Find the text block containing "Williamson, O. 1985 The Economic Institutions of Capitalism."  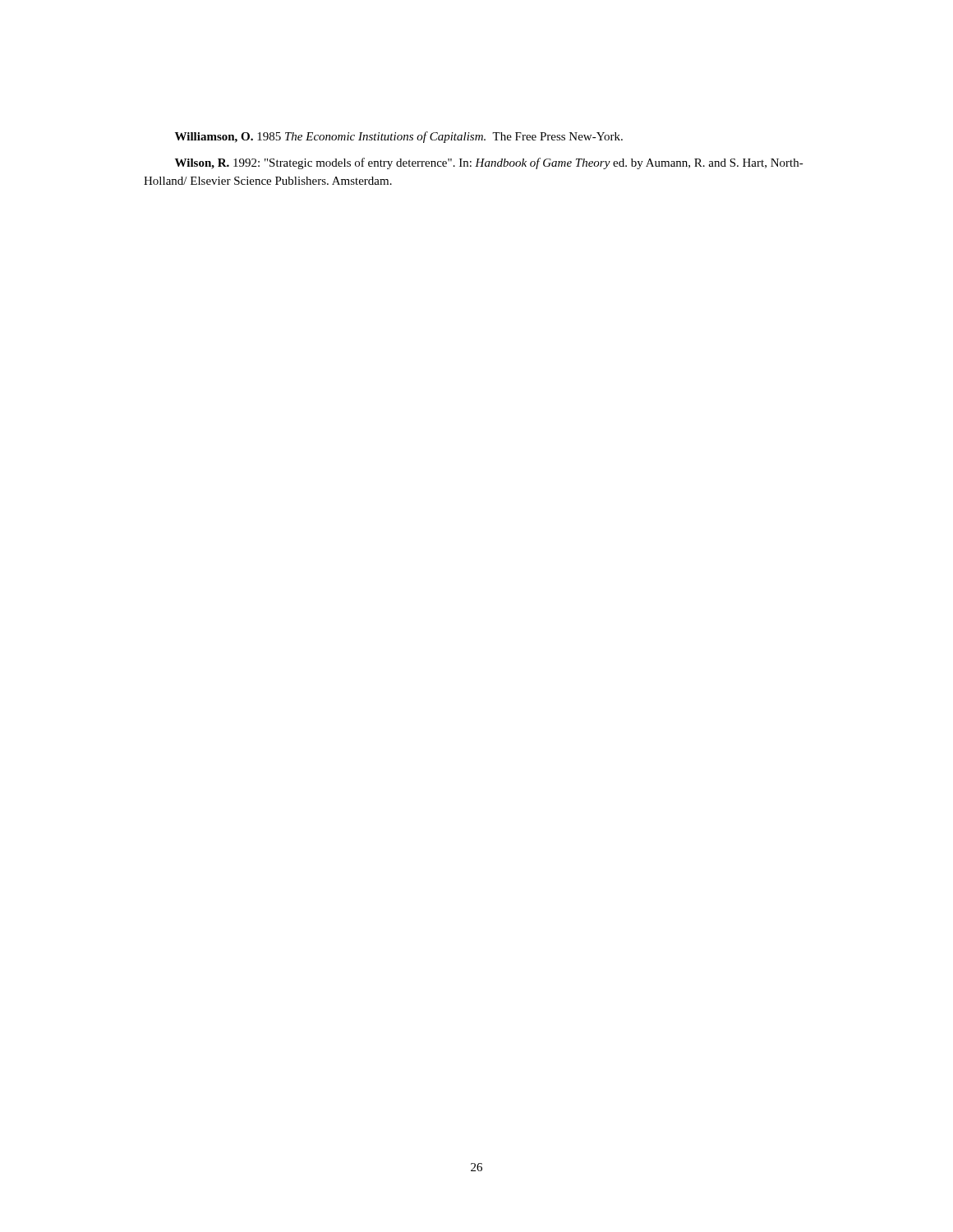click(399, 136)
